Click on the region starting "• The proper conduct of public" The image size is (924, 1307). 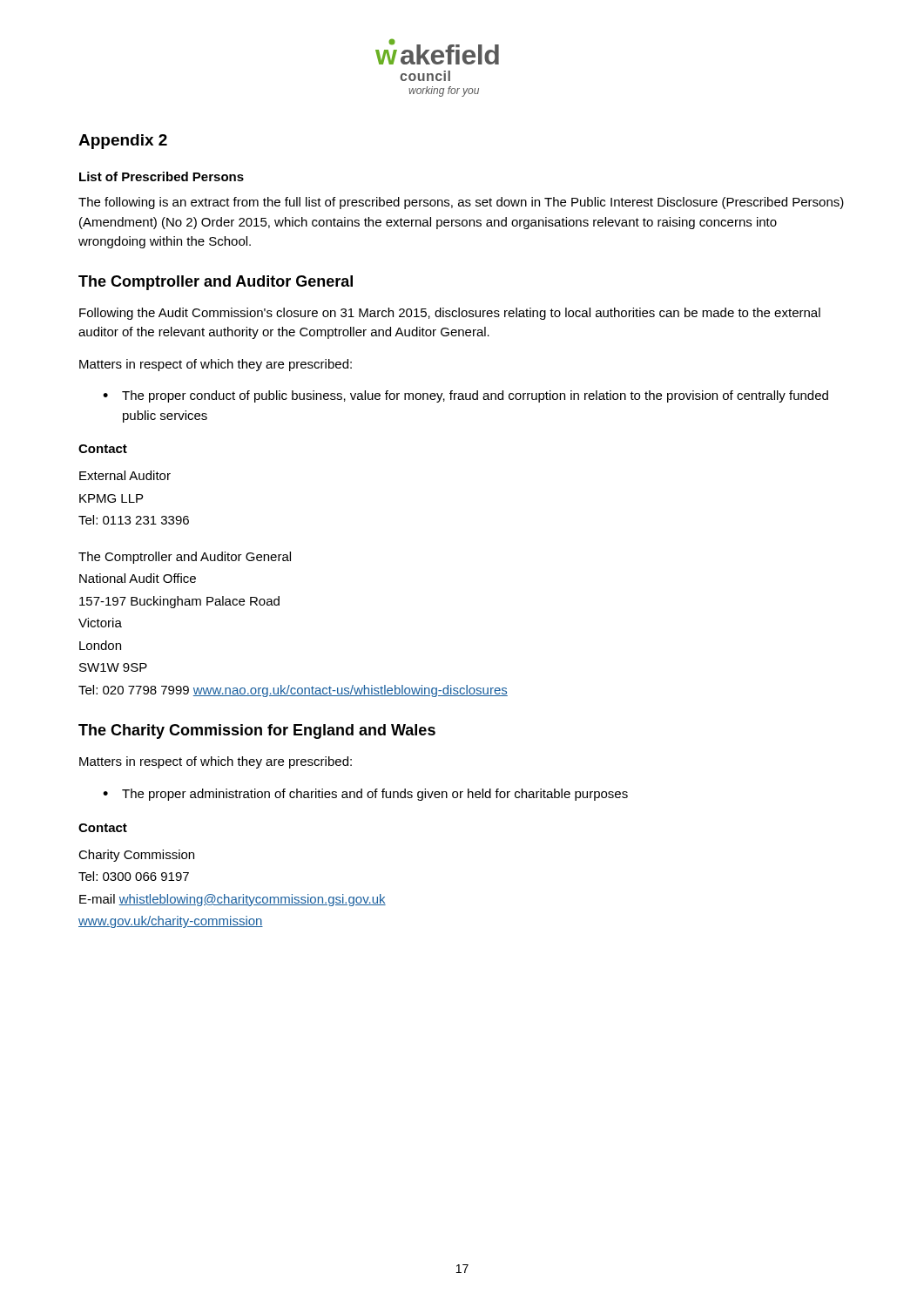coord(474,406)
